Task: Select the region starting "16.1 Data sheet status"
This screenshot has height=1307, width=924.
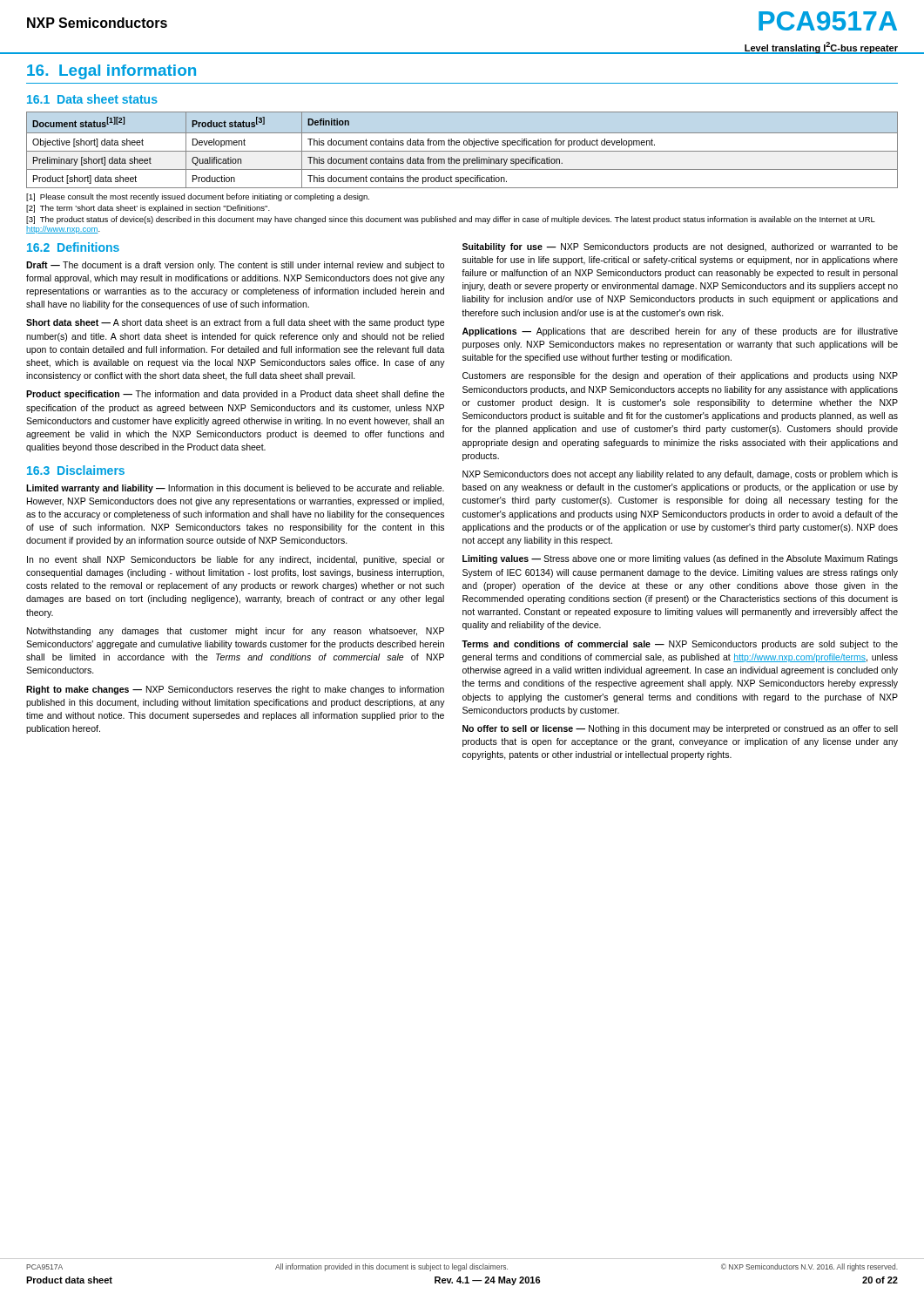Action: coord(92,99)
